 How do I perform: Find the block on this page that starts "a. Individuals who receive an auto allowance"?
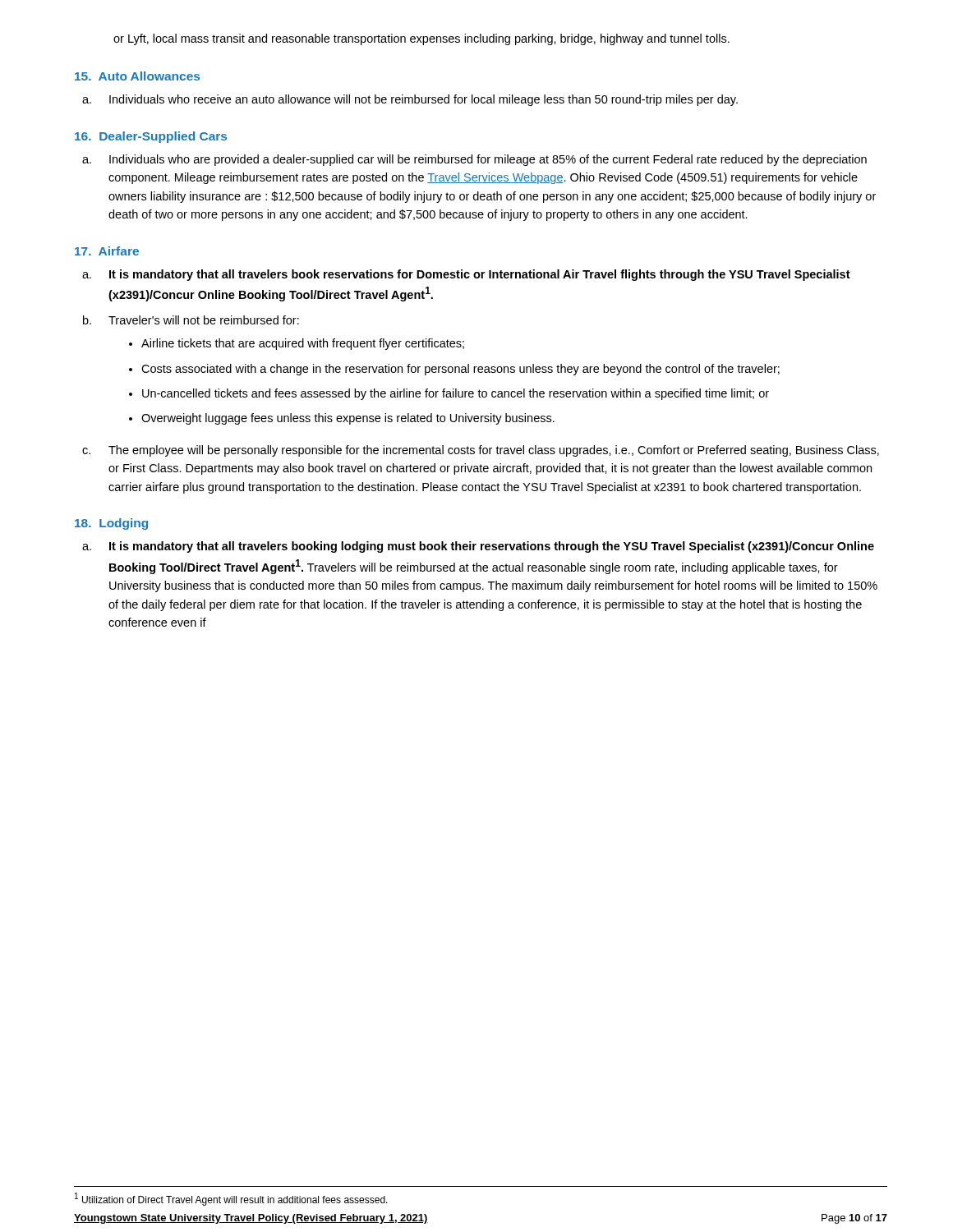[481, 100]
